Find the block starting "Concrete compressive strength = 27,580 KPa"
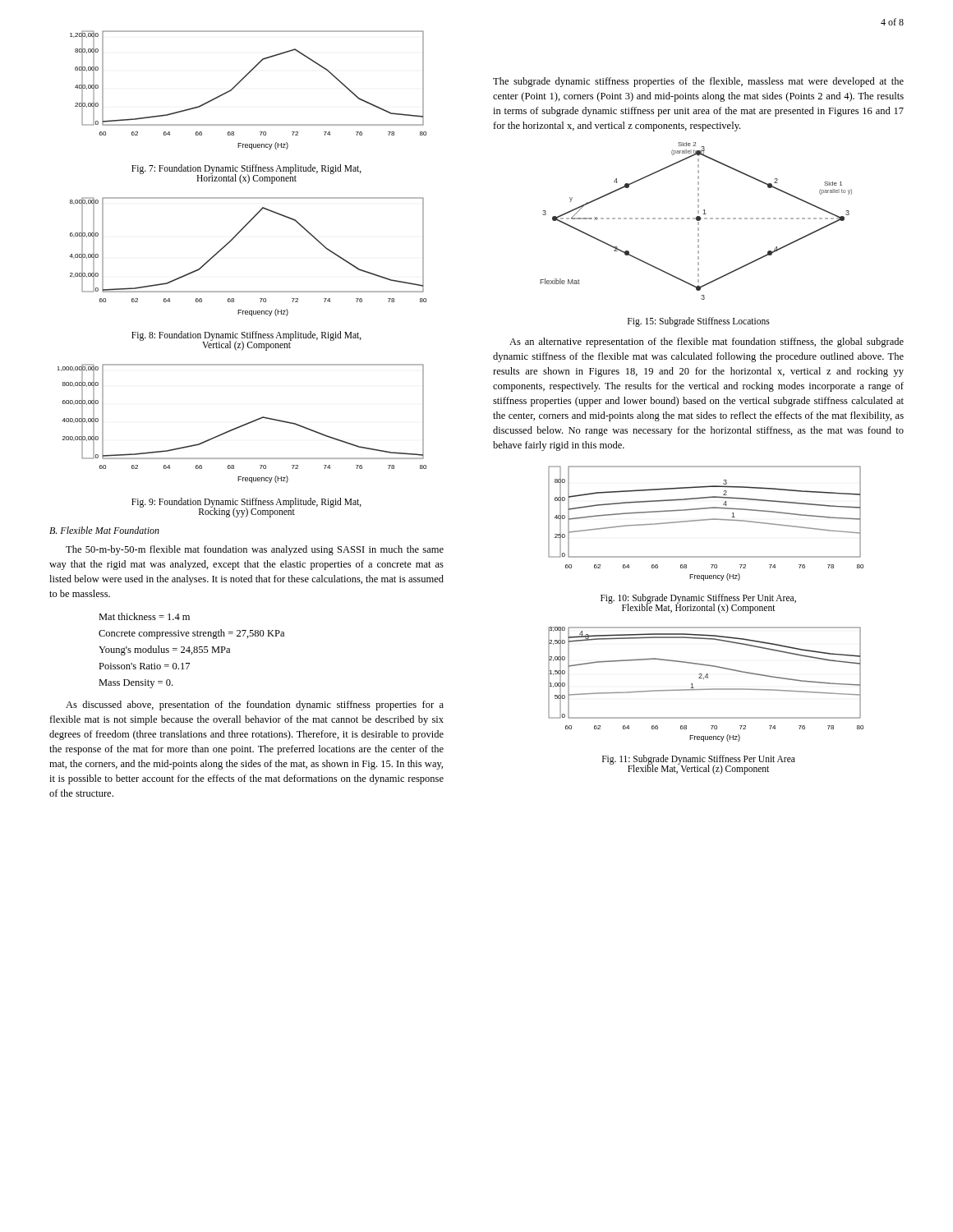 click(192, 633)
